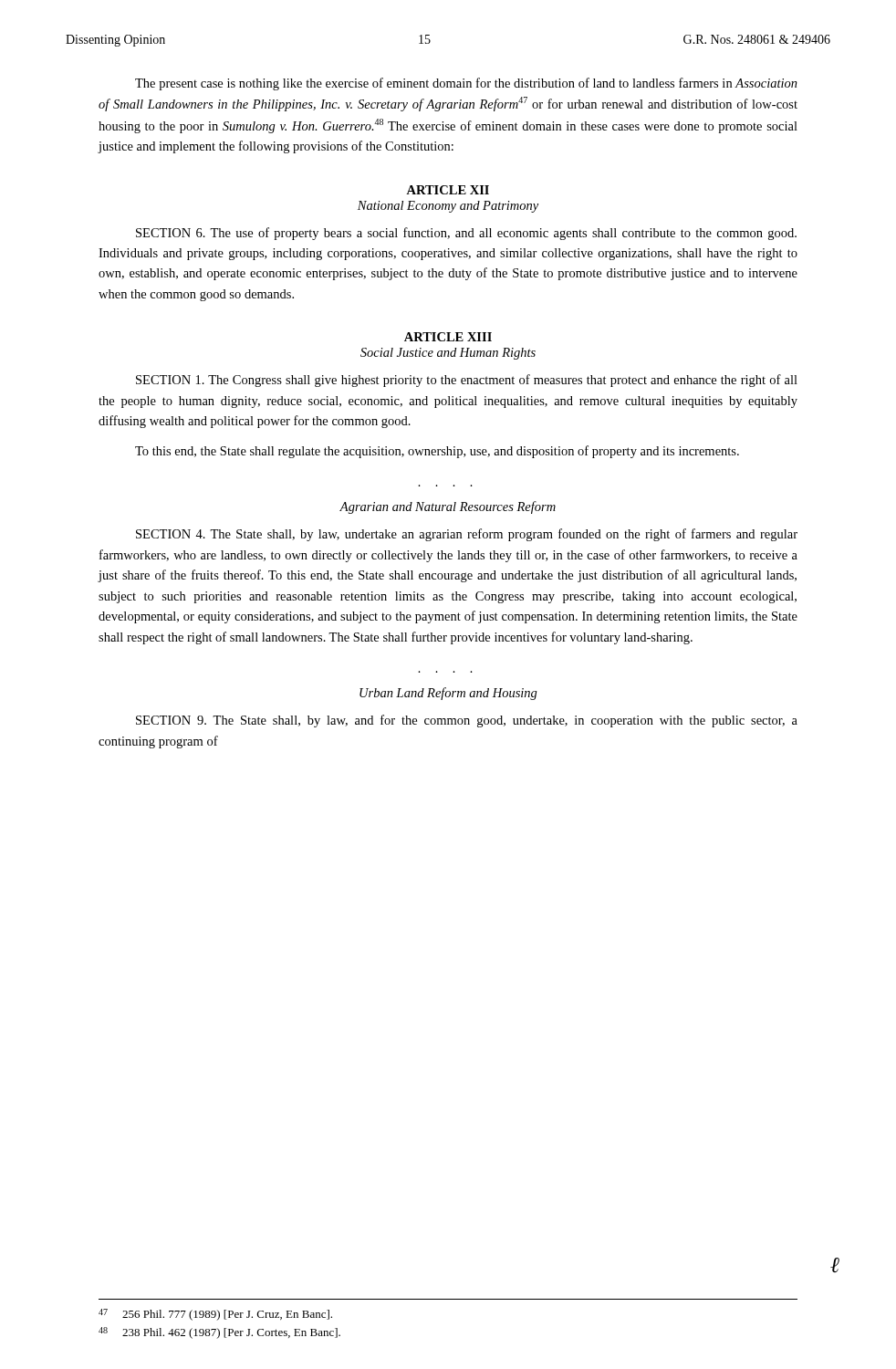Find the element starting "ARTICLE XII National Economy and Patrimony"
Image resolution: width=896 pixels, height=1369 pixels.
coord(448,198)
